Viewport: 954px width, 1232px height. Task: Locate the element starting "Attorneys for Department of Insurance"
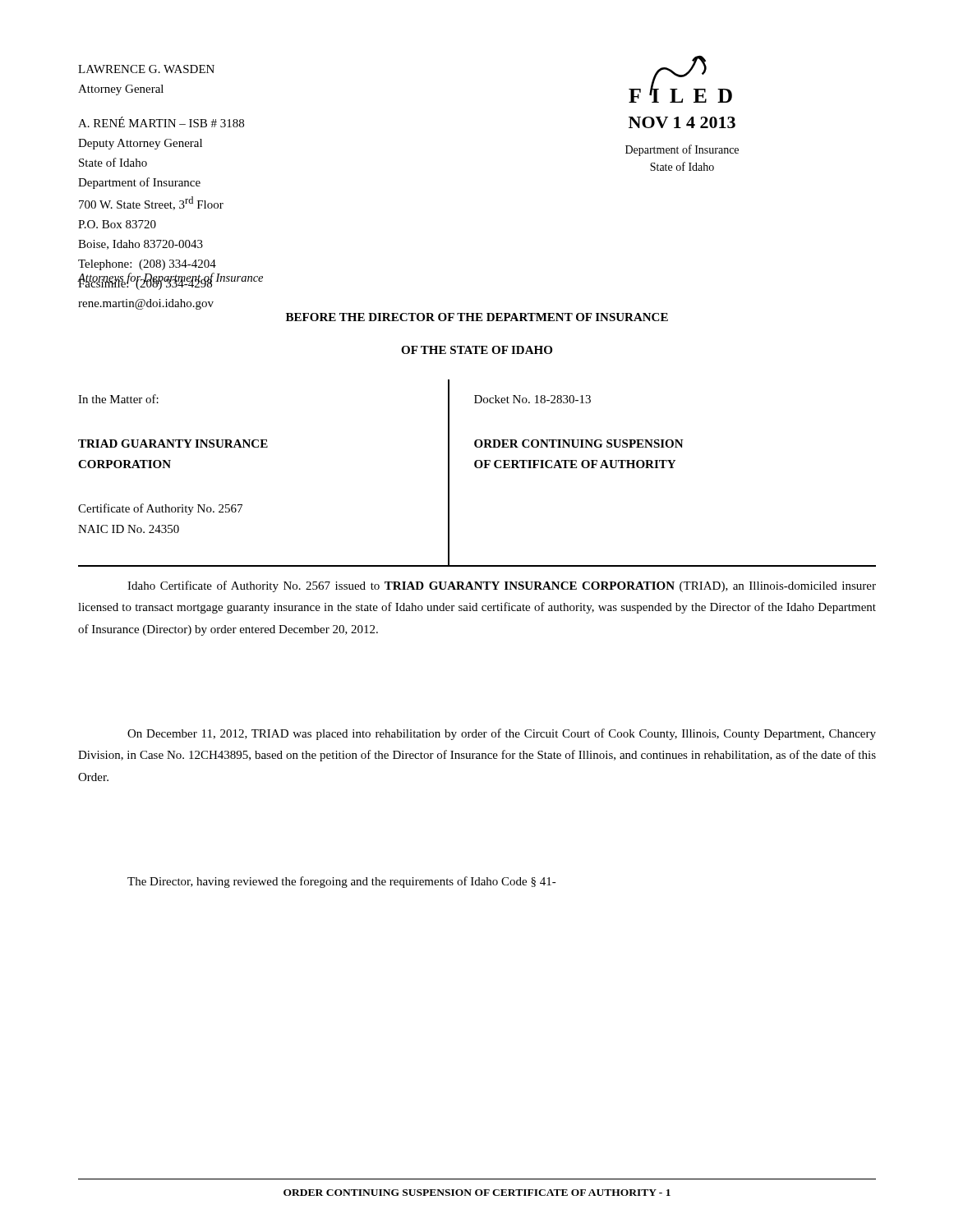(171, 278)
